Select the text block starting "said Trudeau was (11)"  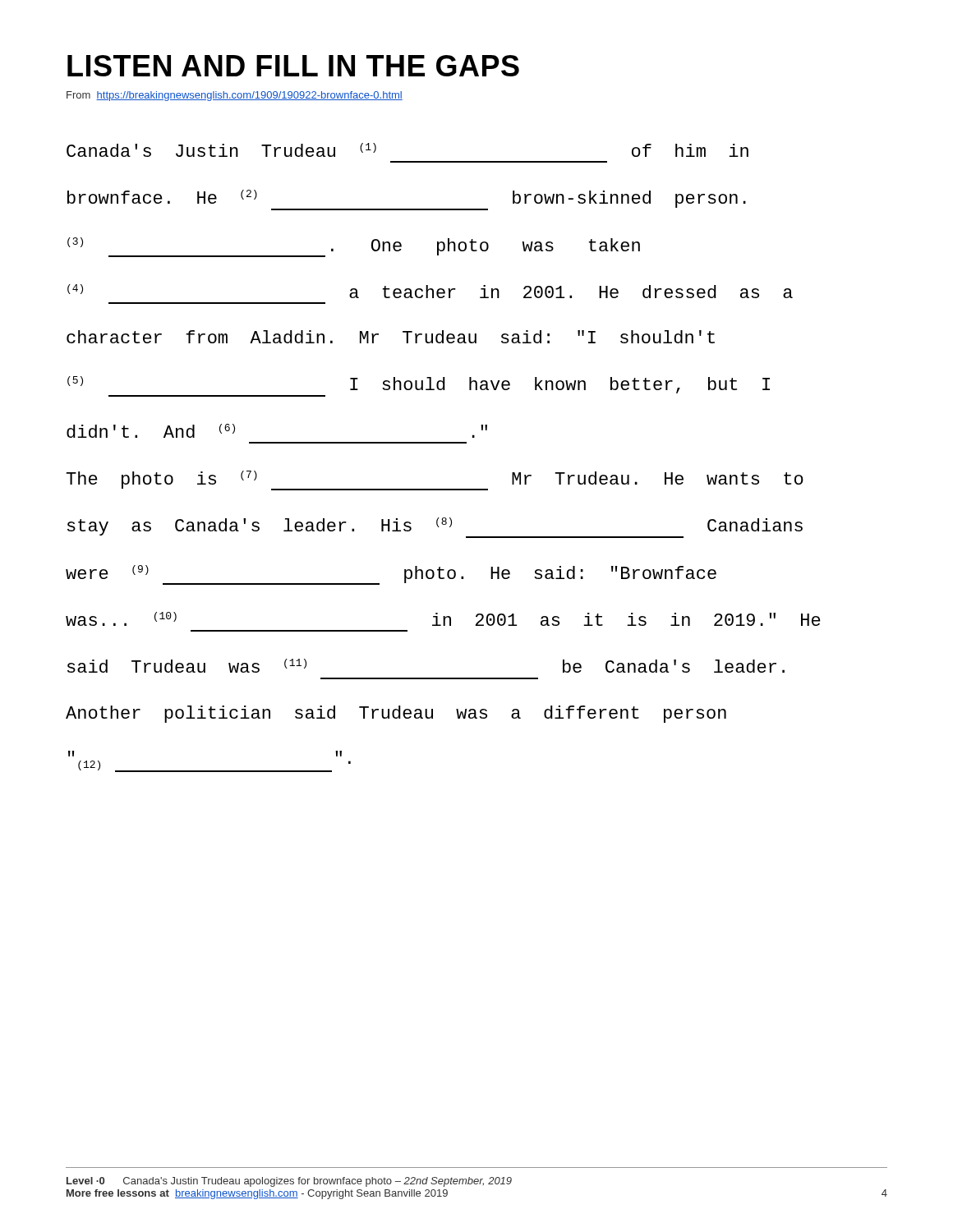point(476,668)
